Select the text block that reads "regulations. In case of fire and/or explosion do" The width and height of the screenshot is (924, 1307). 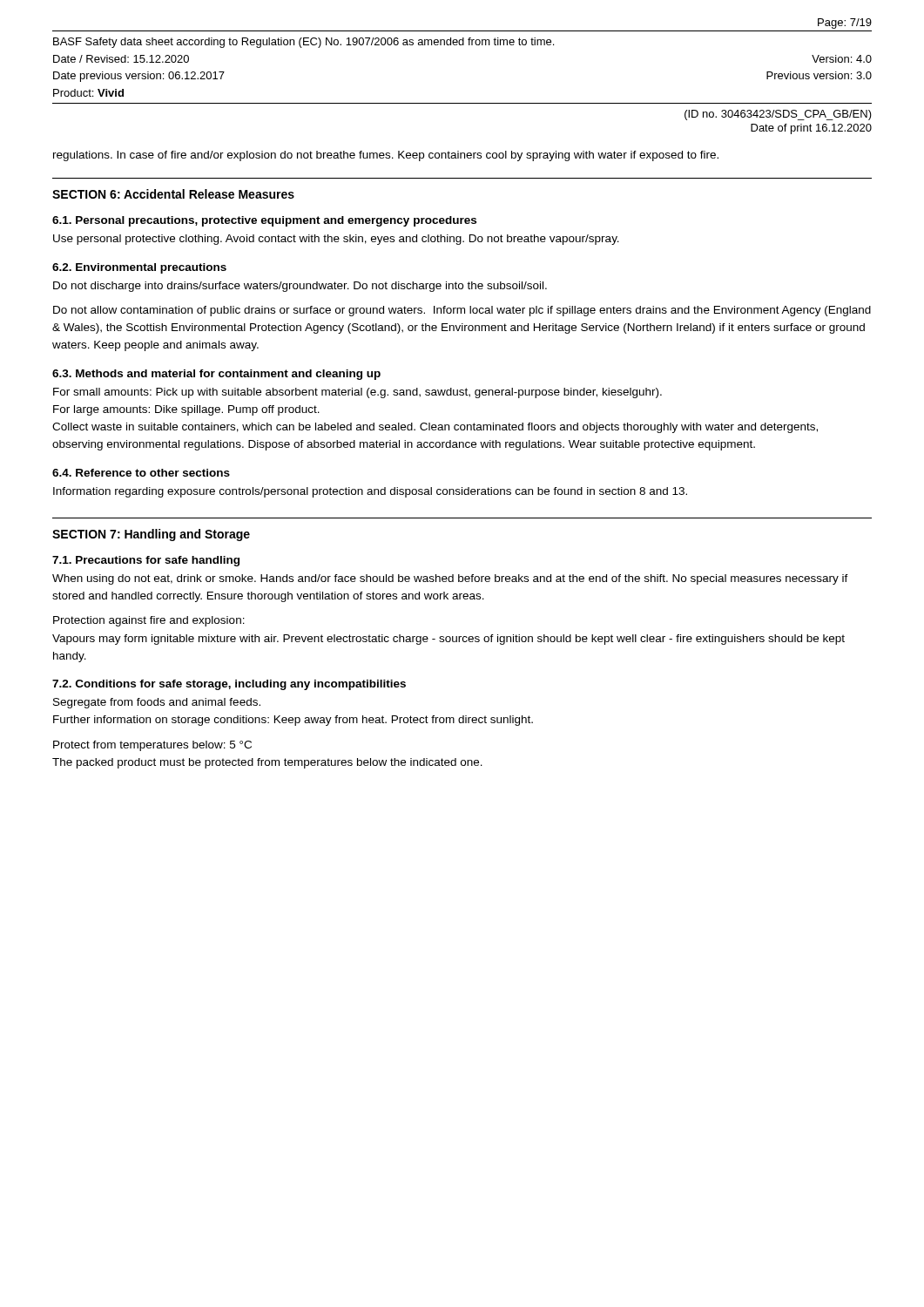point(386,155)
